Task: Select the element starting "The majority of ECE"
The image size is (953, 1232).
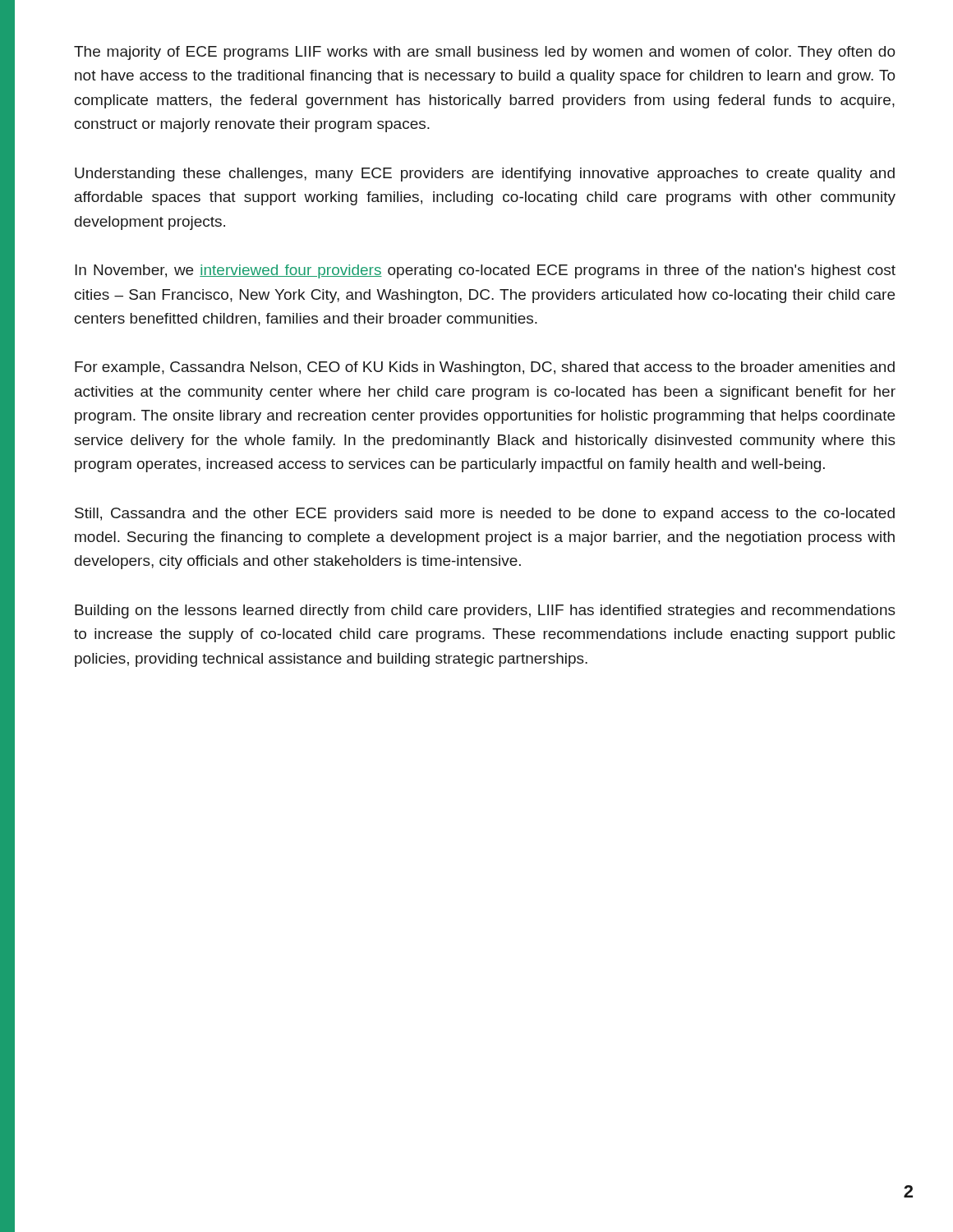Action: click(x=485, y=88)
